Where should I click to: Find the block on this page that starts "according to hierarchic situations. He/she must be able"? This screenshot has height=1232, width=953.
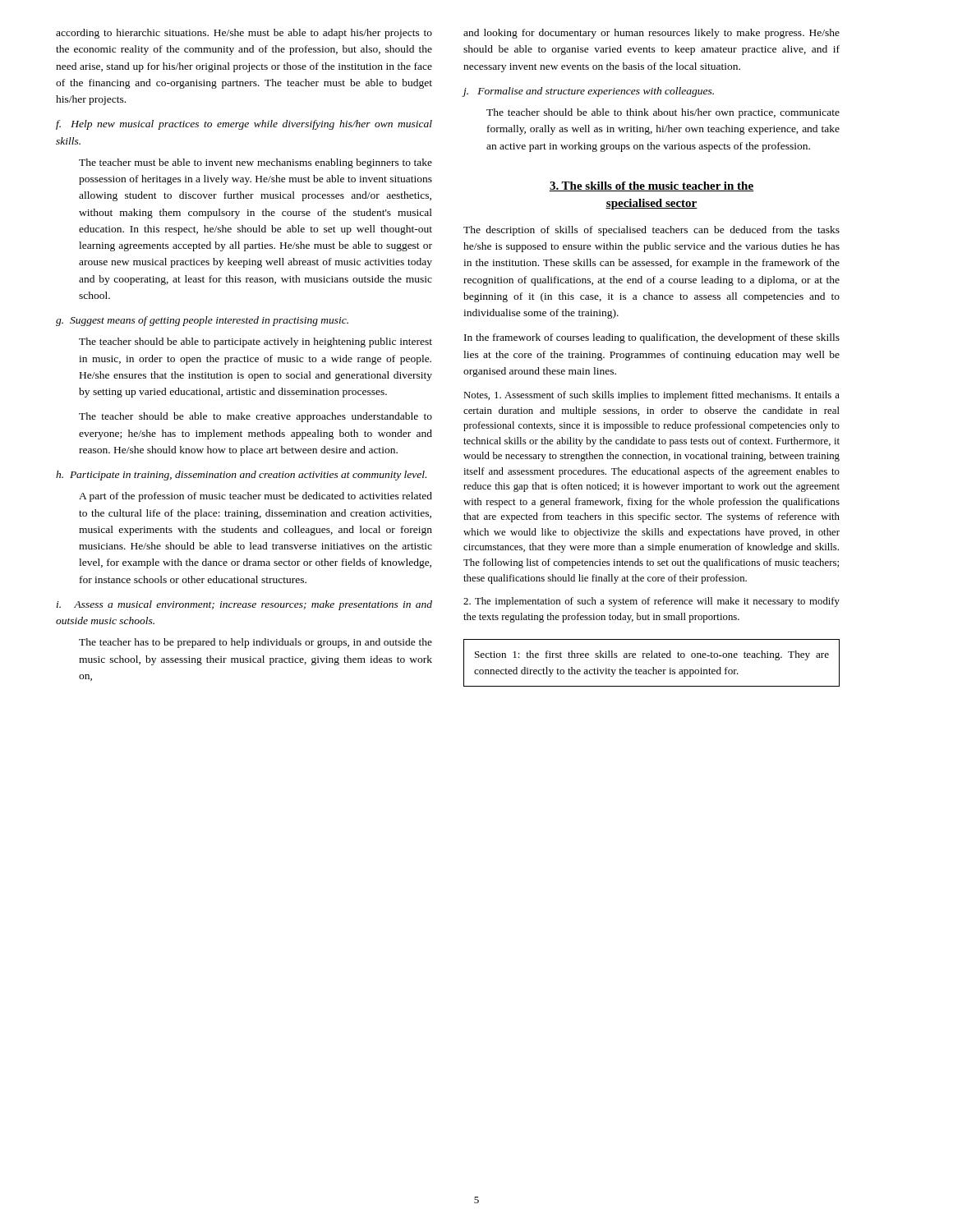[x=244, y=66]
